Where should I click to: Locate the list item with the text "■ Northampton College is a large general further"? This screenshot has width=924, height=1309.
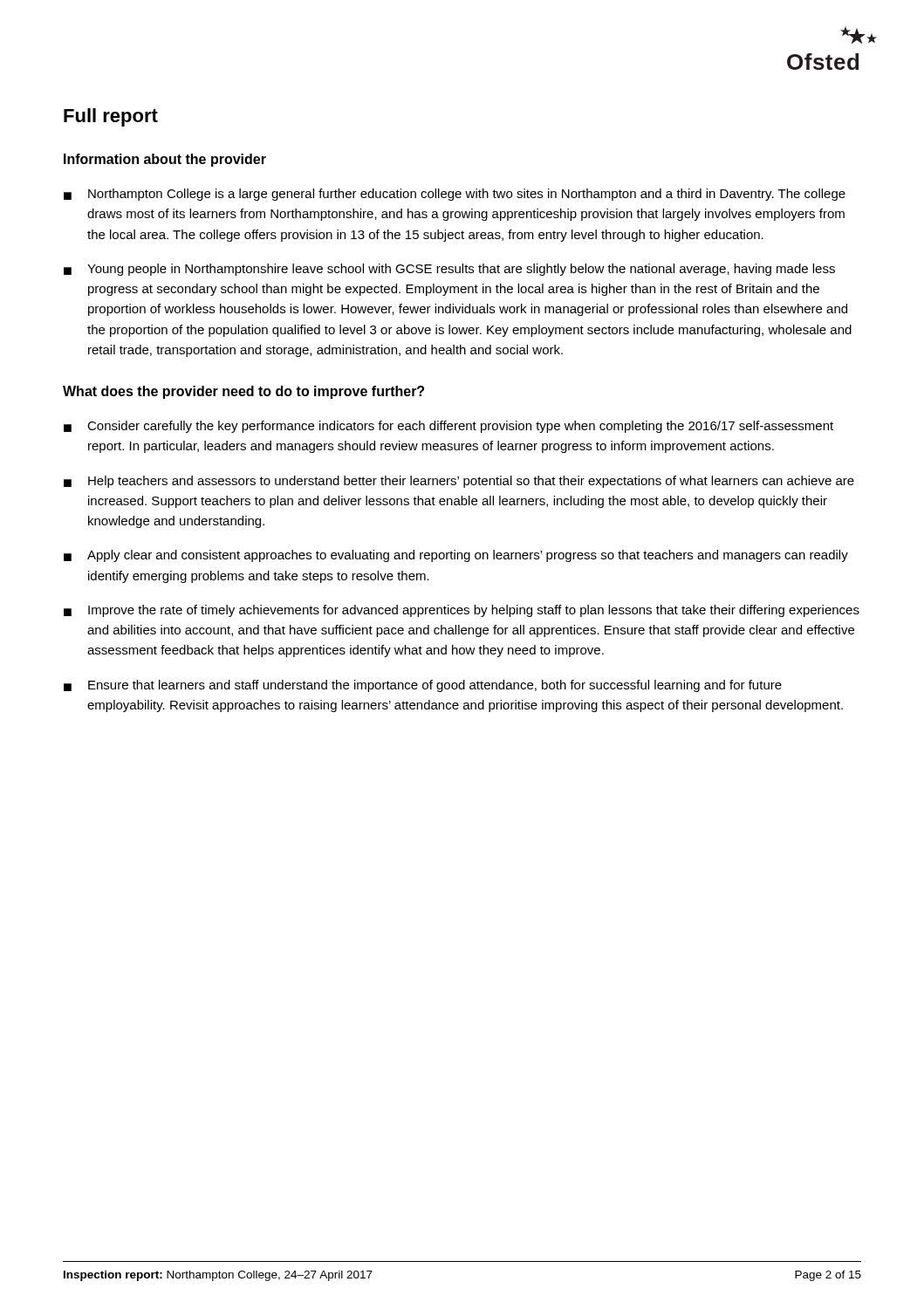pos(462,214)
